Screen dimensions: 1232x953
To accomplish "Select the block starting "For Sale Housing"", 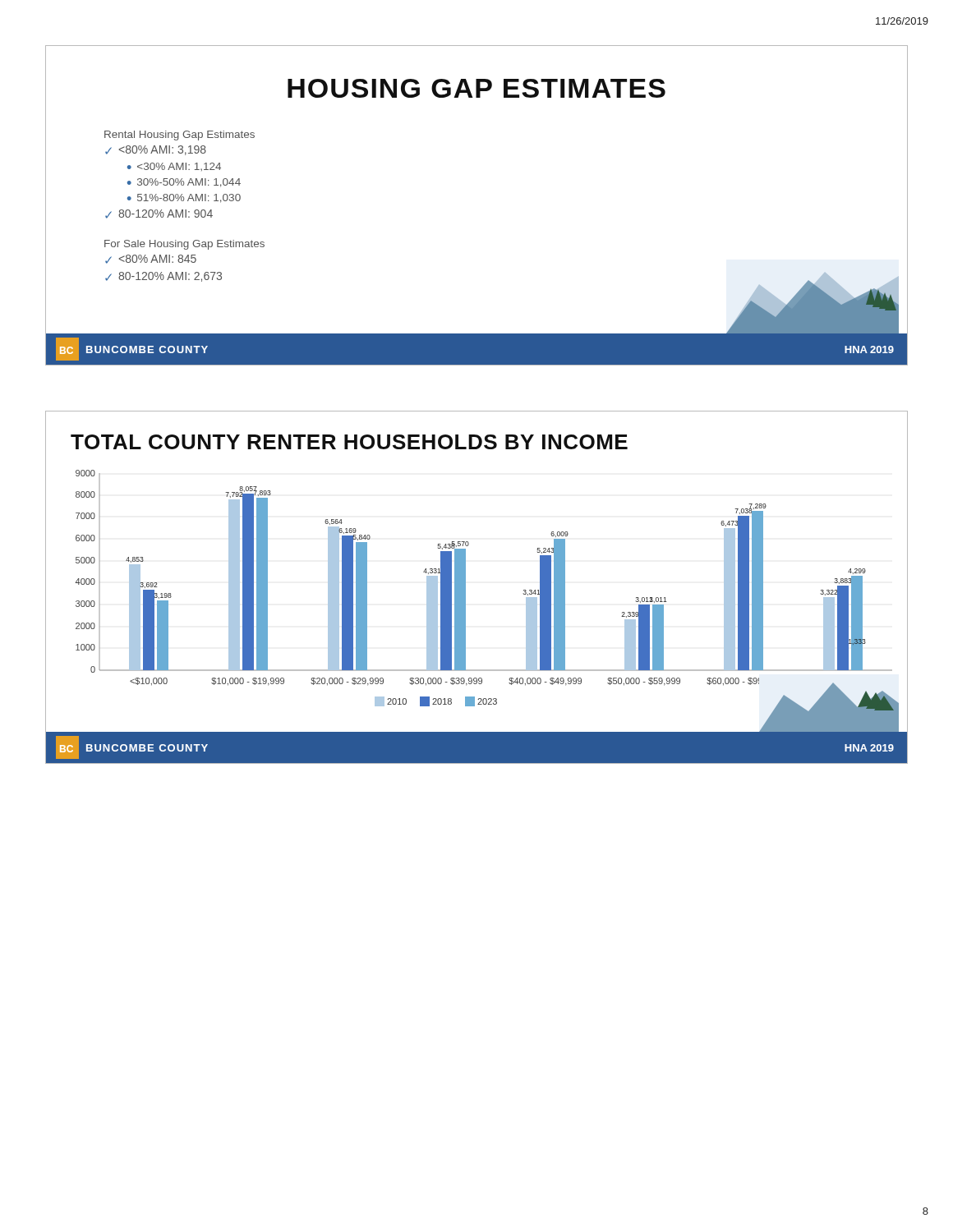I will pyautogui.click(x=184, y=244).
